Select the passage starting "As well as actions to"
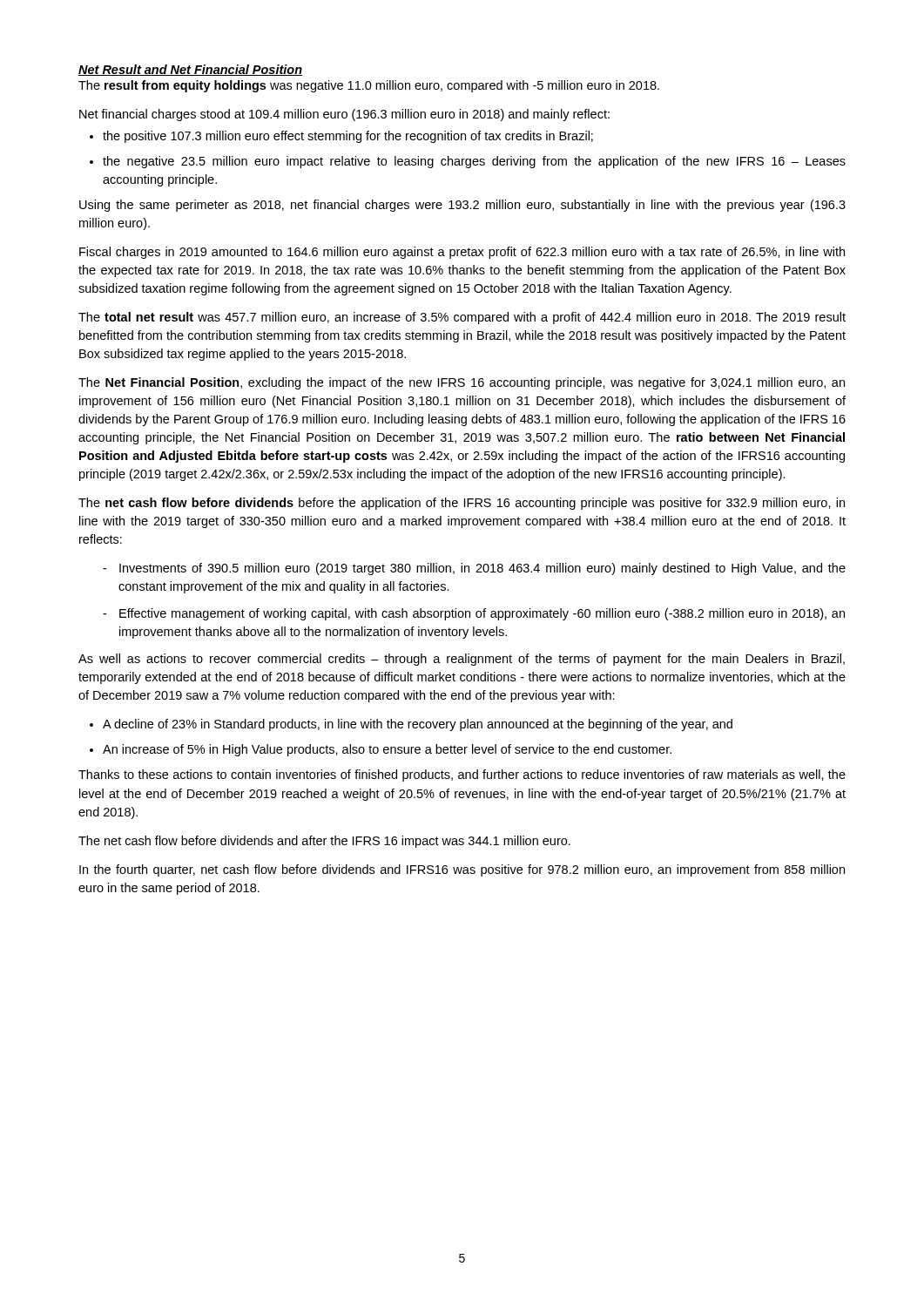 462,678
